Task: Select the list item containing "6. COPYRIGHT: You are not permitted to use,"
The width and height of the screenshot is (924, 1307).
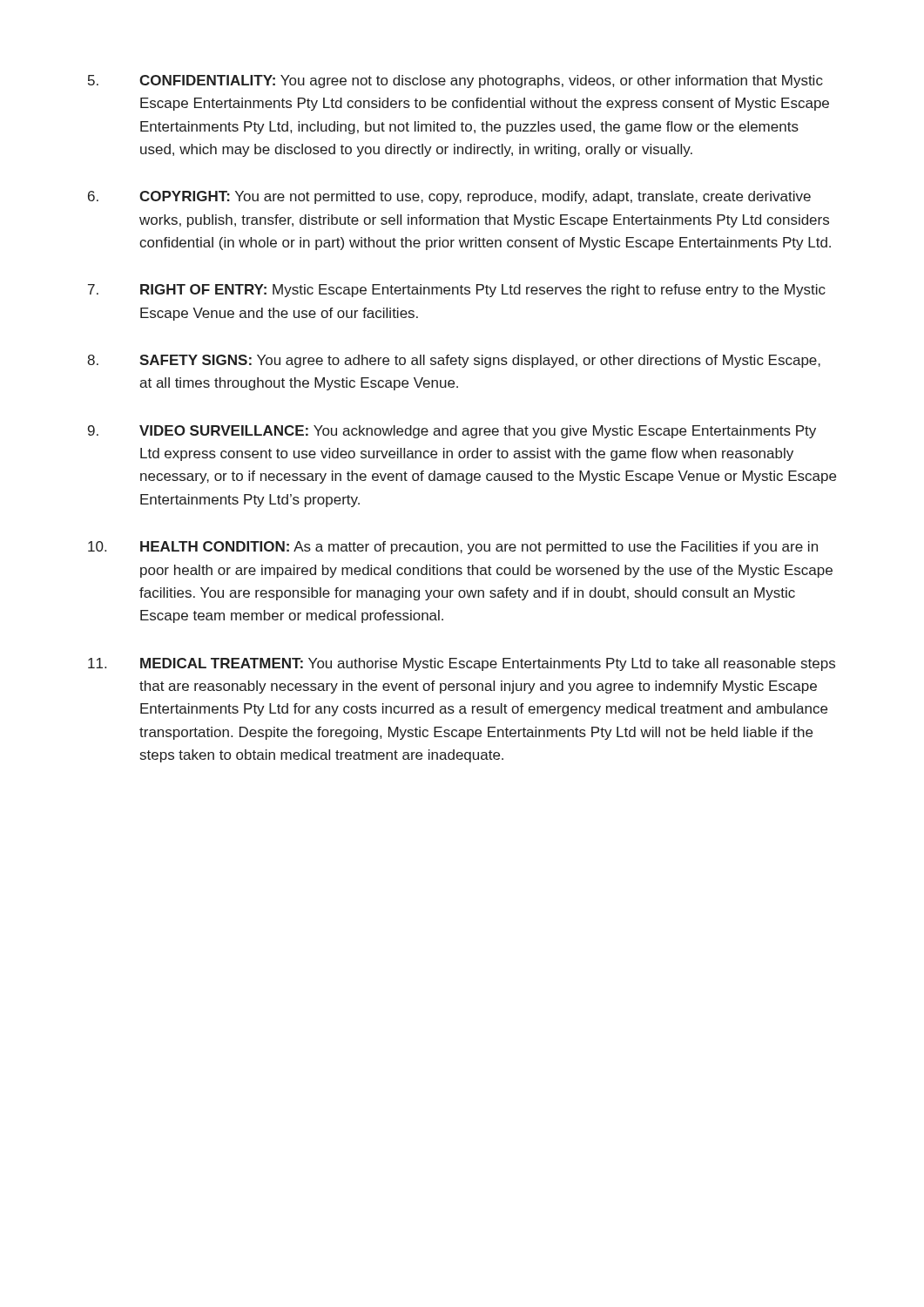Action: 462,220
